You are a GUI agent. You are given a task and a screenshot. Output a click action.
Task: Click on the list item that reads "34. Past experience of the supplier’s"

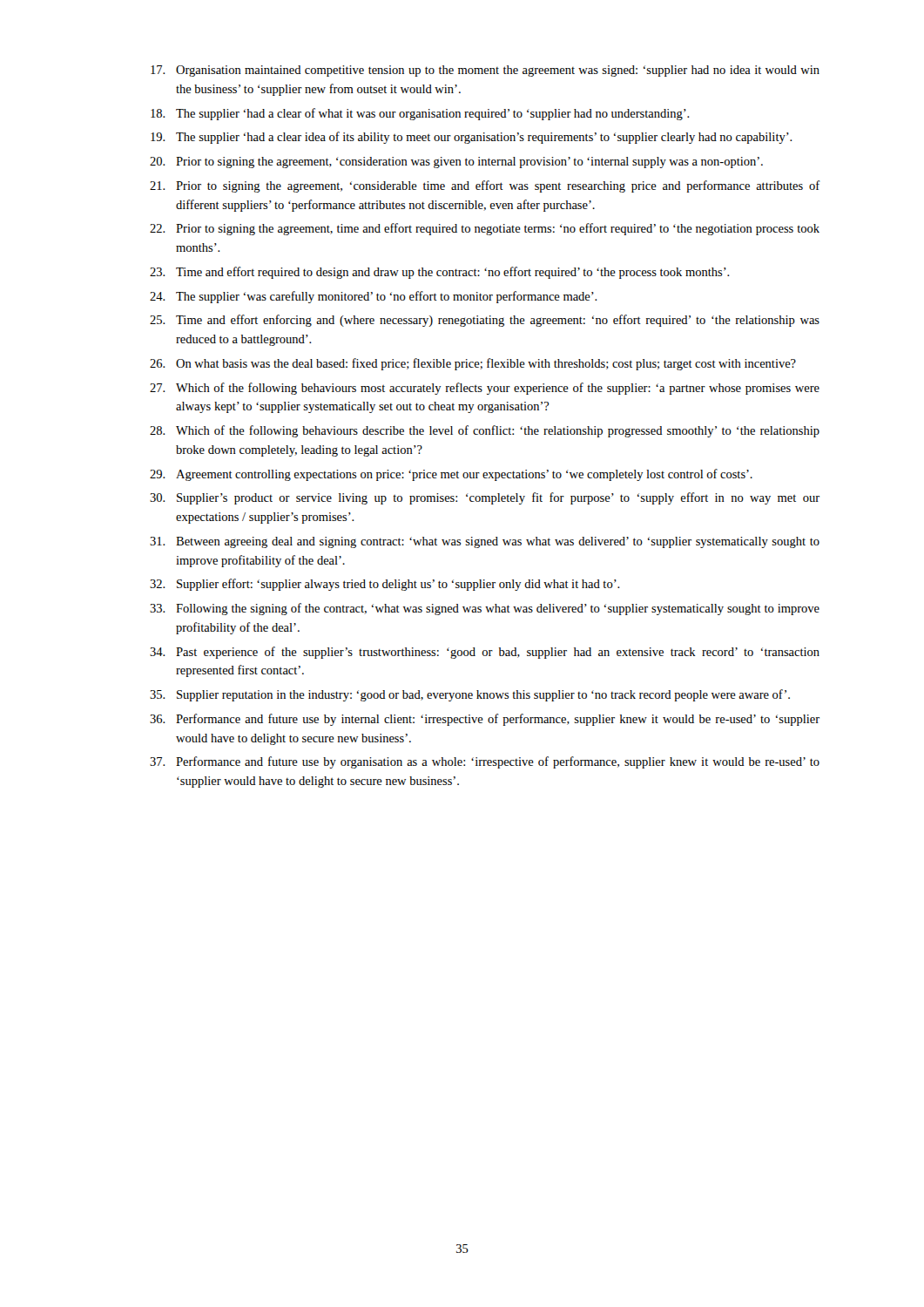coord(471,662)
